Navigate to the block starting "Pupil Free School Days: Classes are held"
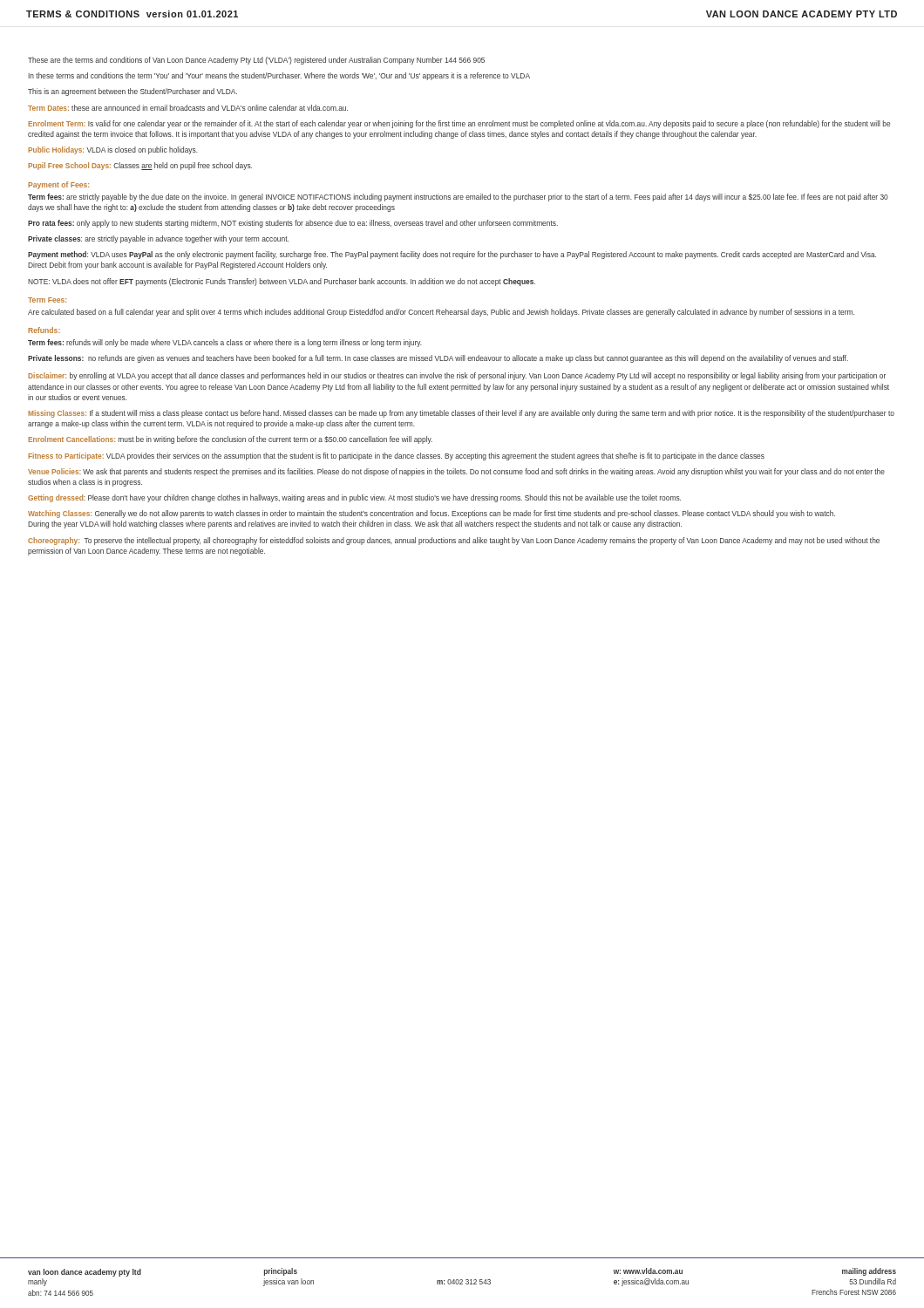Screen dimensions: 1308x924 coord(140,166)
